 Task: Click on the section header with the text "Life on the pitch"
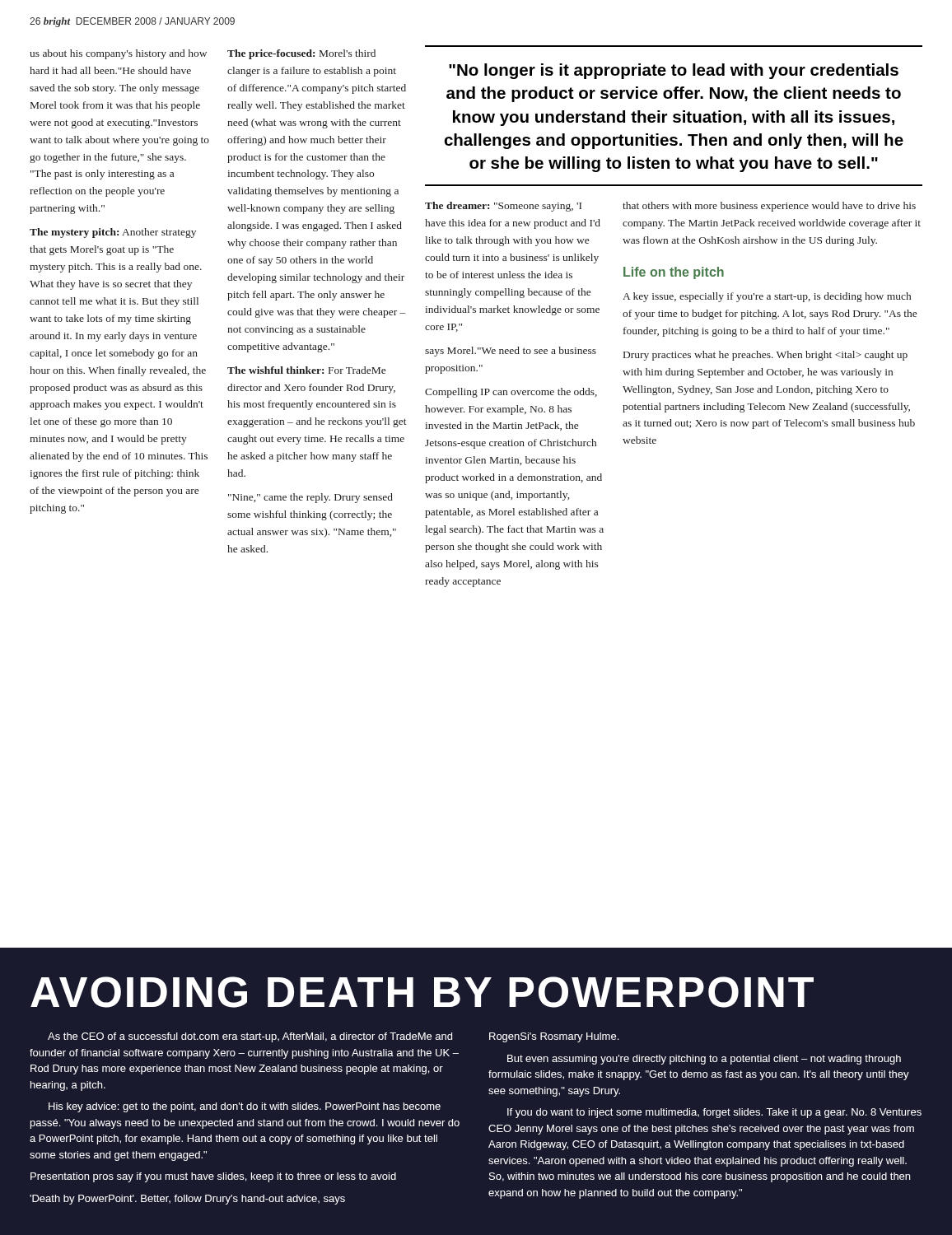click(x=673, y=272)
